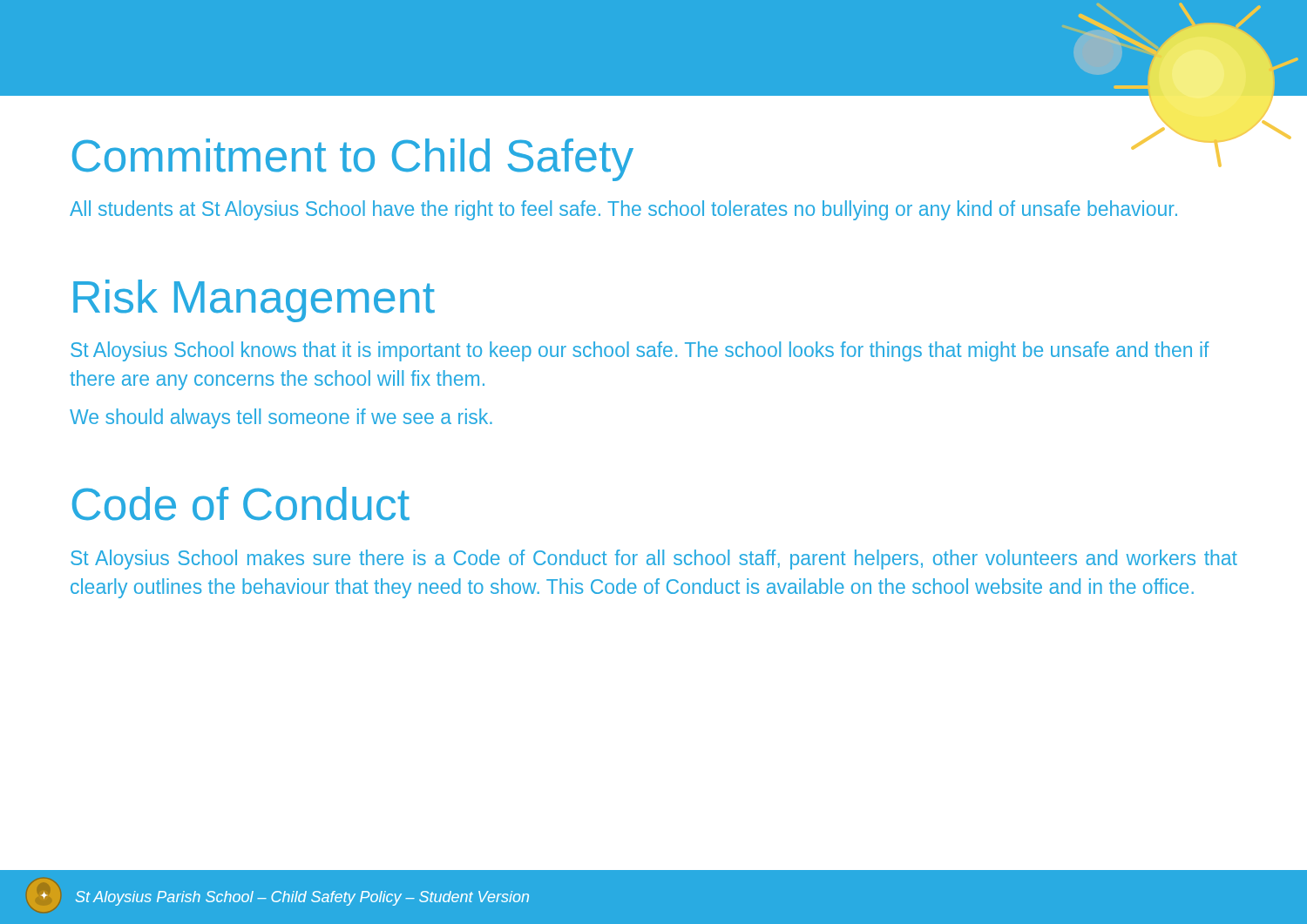This screenshot has width=1307, height=924.
Task: Click the passage that begins "St Aloysius School makes sure there"
Action: pos(654,573)
